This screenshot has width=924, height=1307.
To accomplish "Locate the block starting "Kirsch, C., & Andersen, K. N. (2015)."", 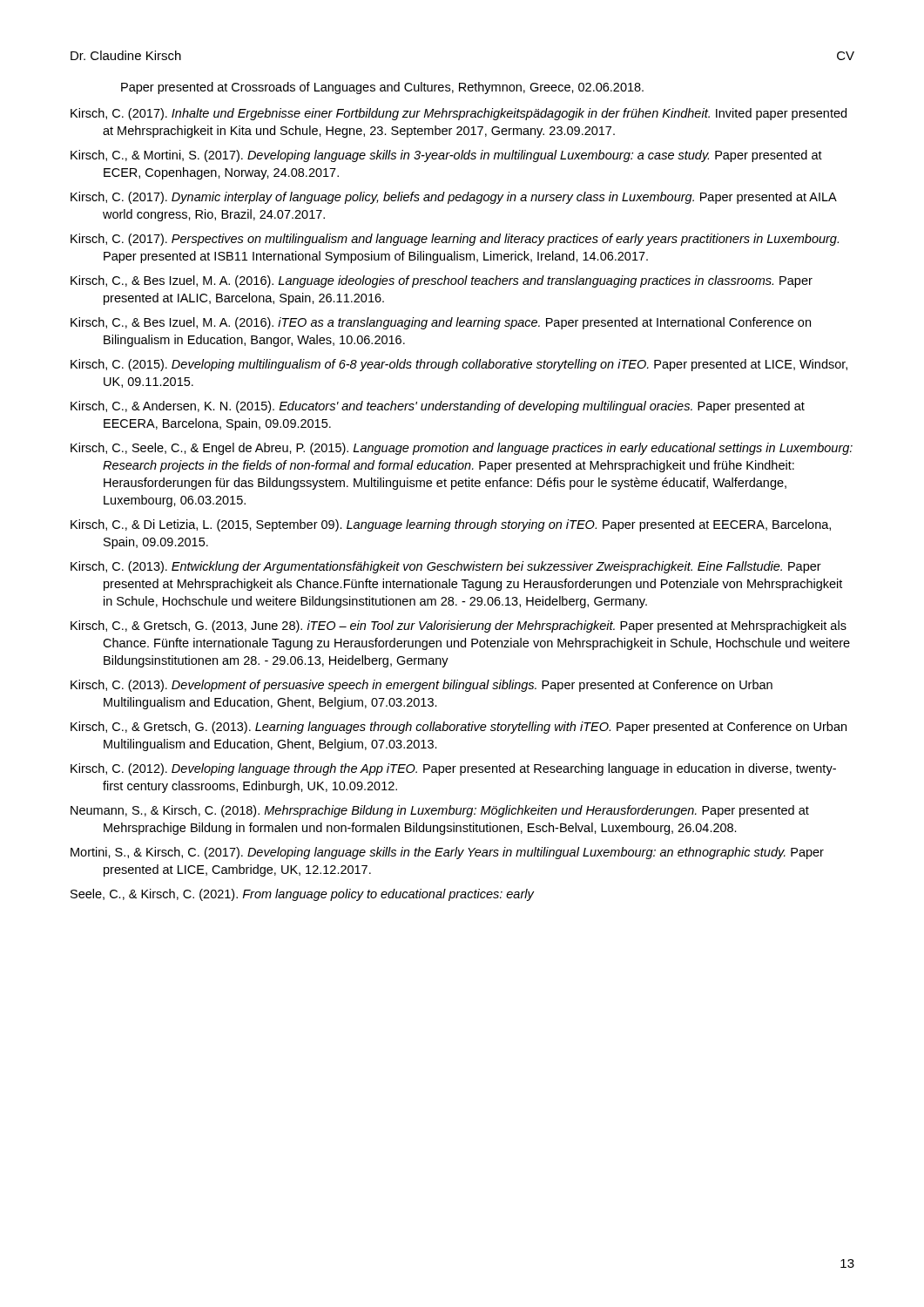I will point(437,415).
